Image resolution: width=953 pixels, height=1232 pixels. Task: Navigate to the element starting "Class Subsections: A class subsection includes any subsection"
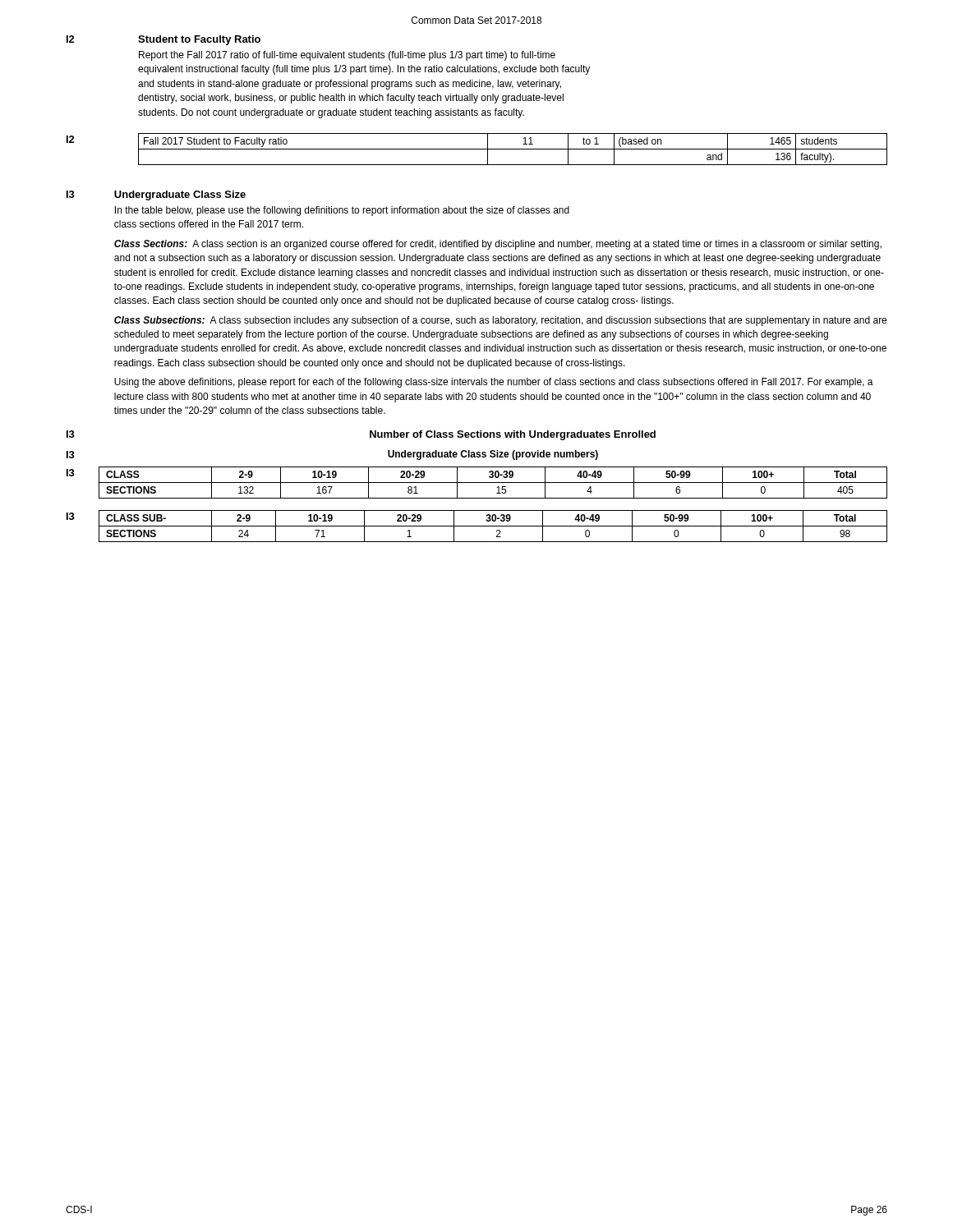pyautogui.click(x=501, y=341)
